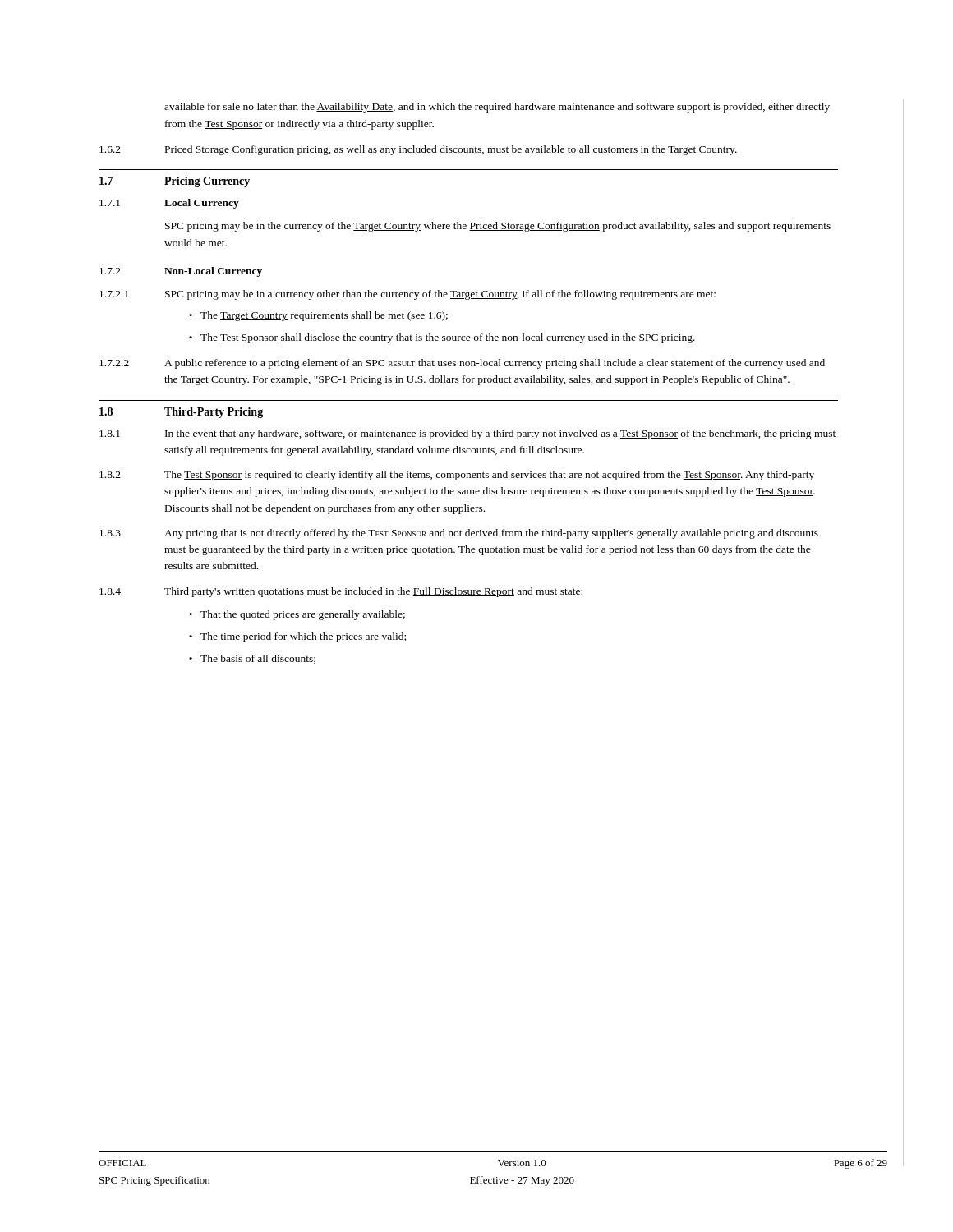Find the text block with the text "6.2 Priced Storage"

click(468, 150)
